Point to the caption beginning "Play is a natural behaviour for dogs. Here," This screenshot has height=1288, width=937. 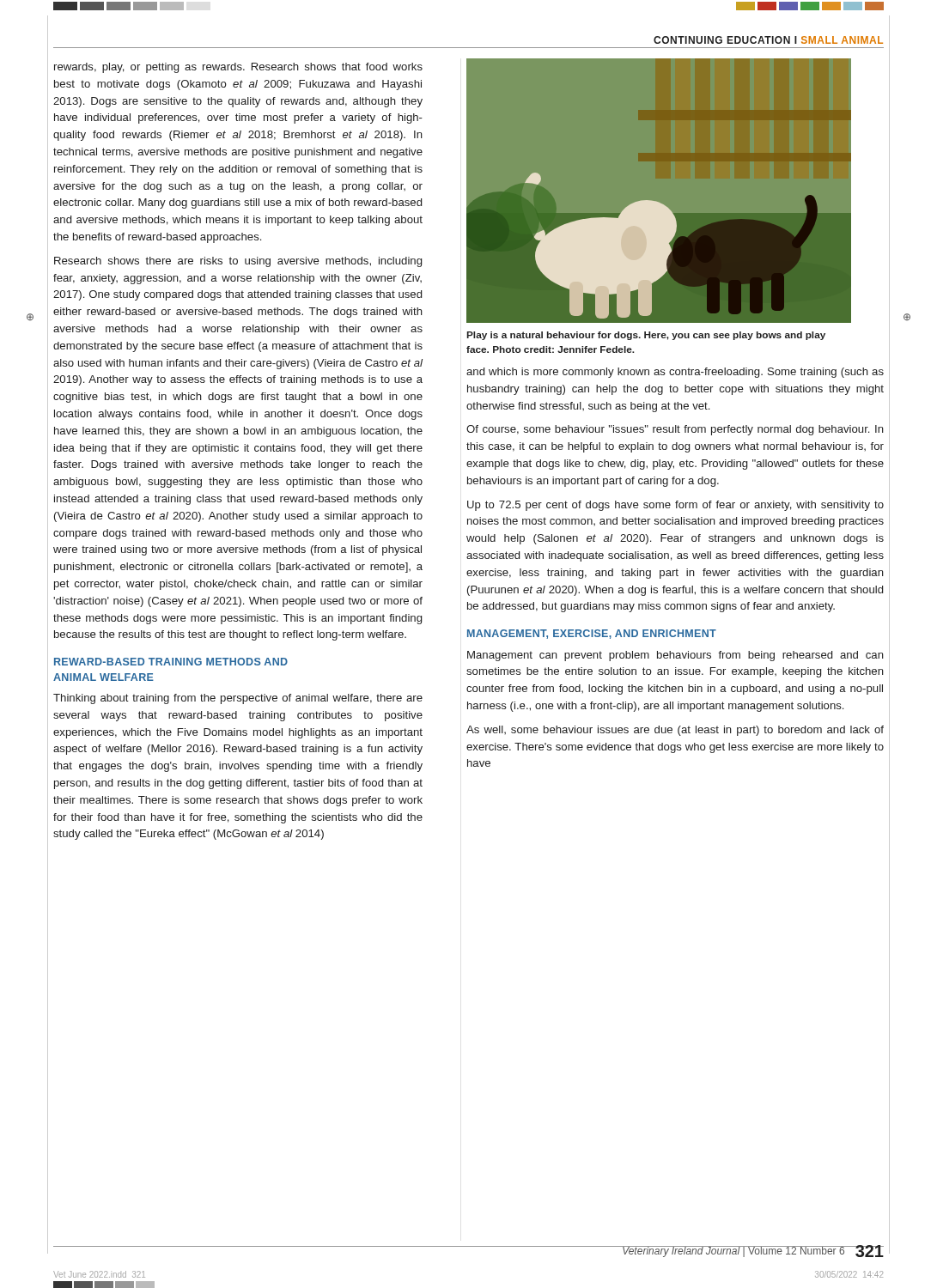coord(646,342)
